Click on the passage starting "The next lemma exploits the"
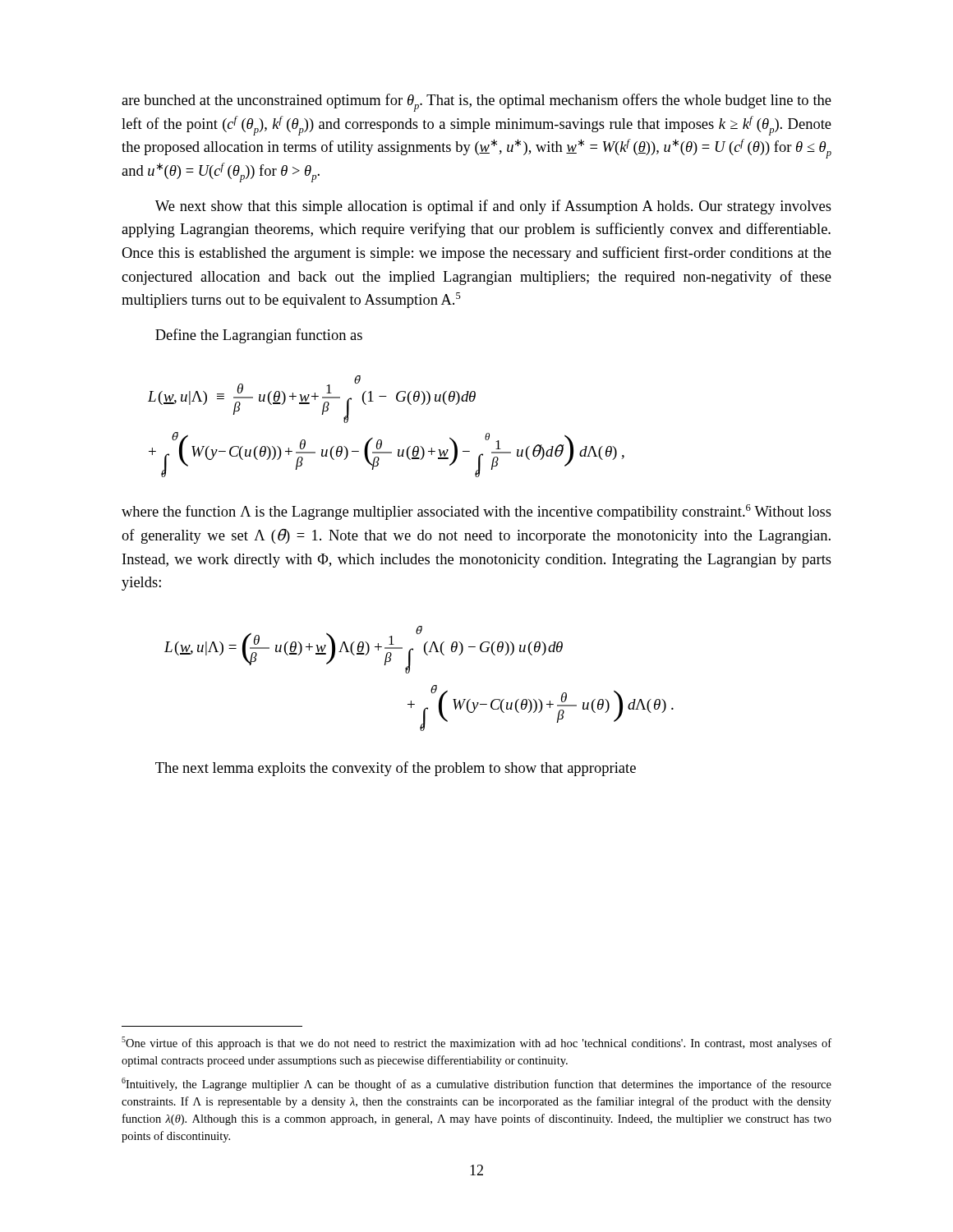Screen dimensions: 1232x953 coord(396,768)
